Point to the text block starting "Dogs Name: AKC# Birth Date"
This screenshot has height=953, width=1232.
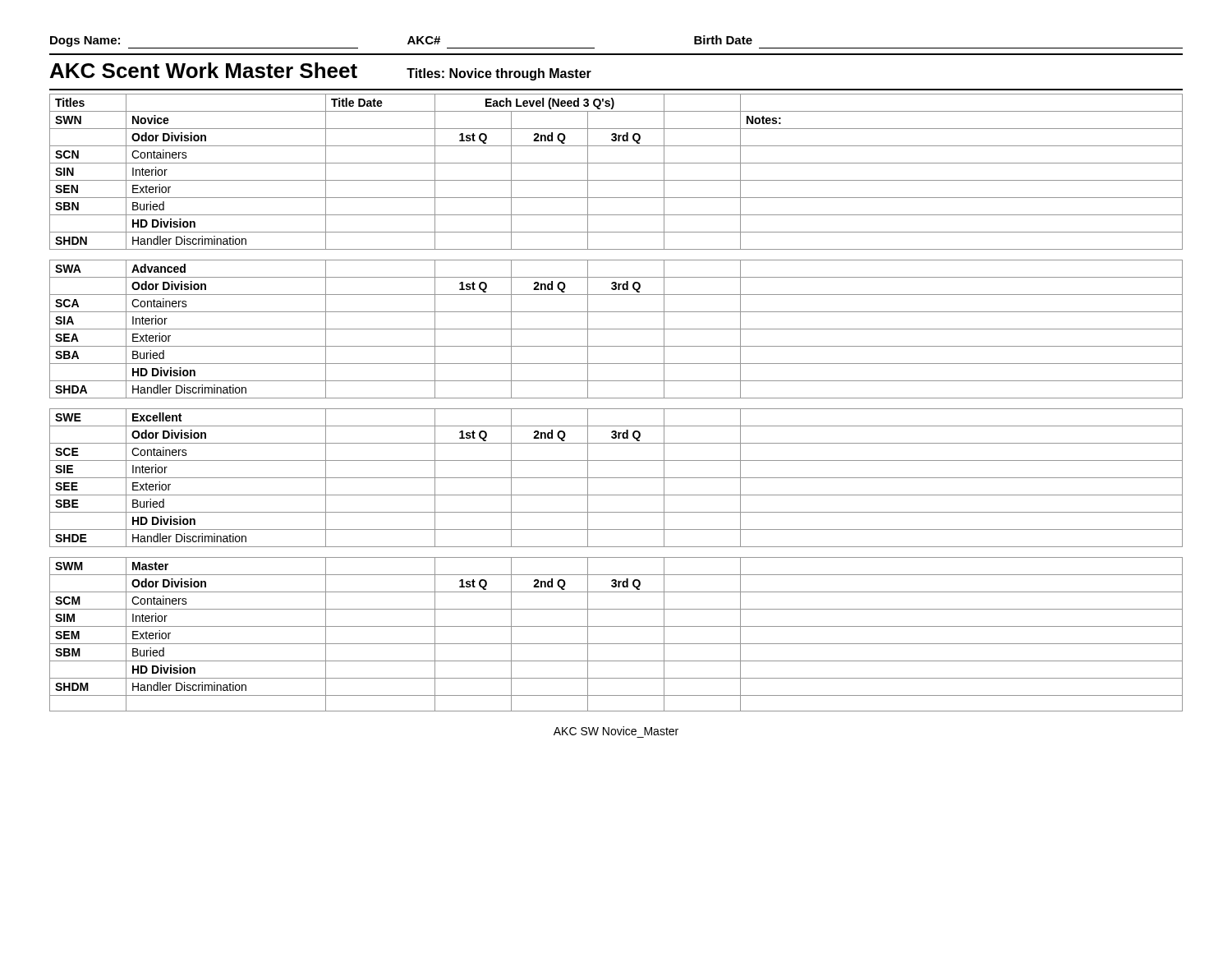pyautogui.click(x=88, y=41)
